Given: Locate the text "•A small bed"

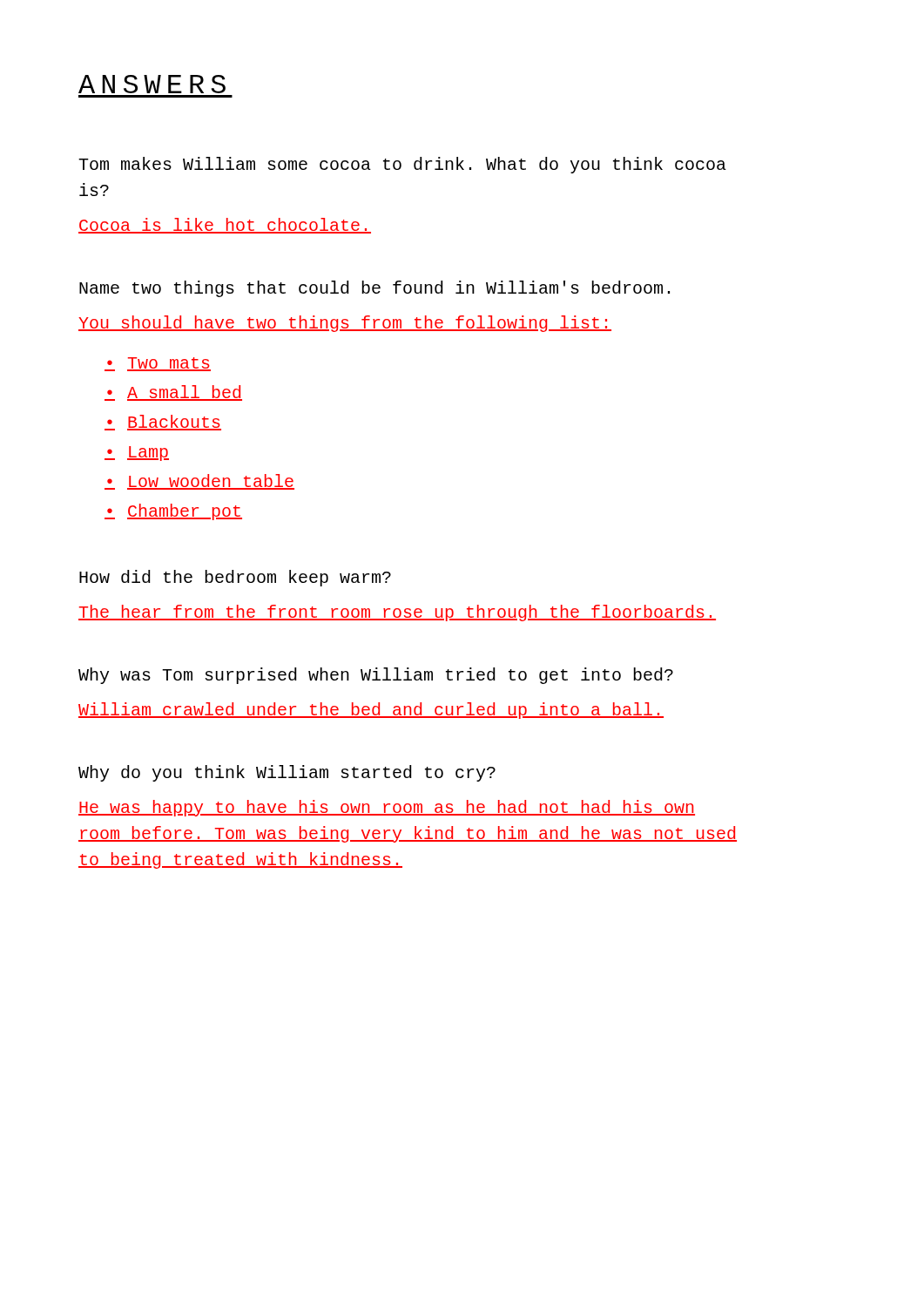Looking at the screenshot, I should tap(173, 394).
